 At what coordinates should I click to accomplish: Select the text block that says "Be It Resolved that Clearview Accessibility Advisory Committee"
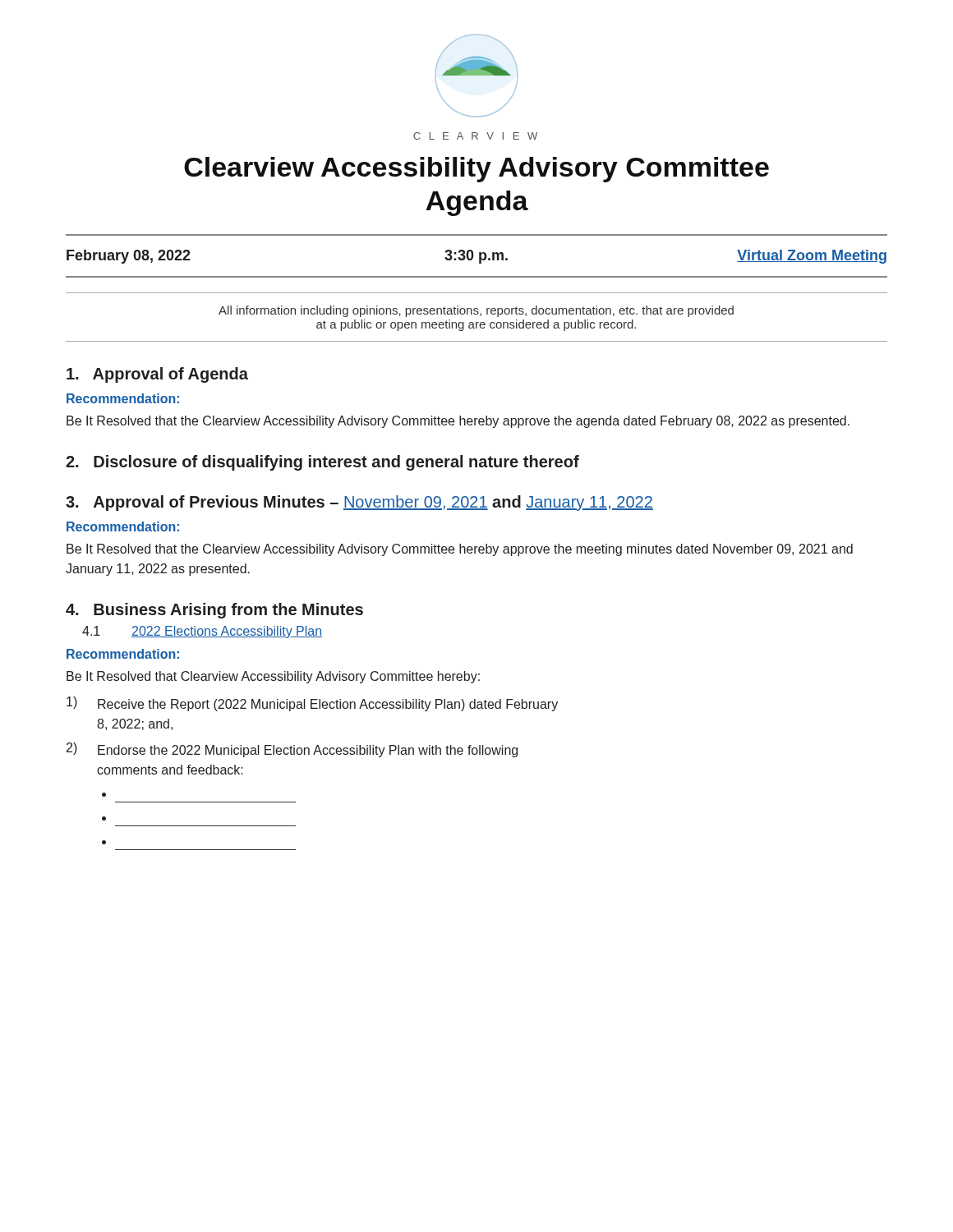pos(273,676)
